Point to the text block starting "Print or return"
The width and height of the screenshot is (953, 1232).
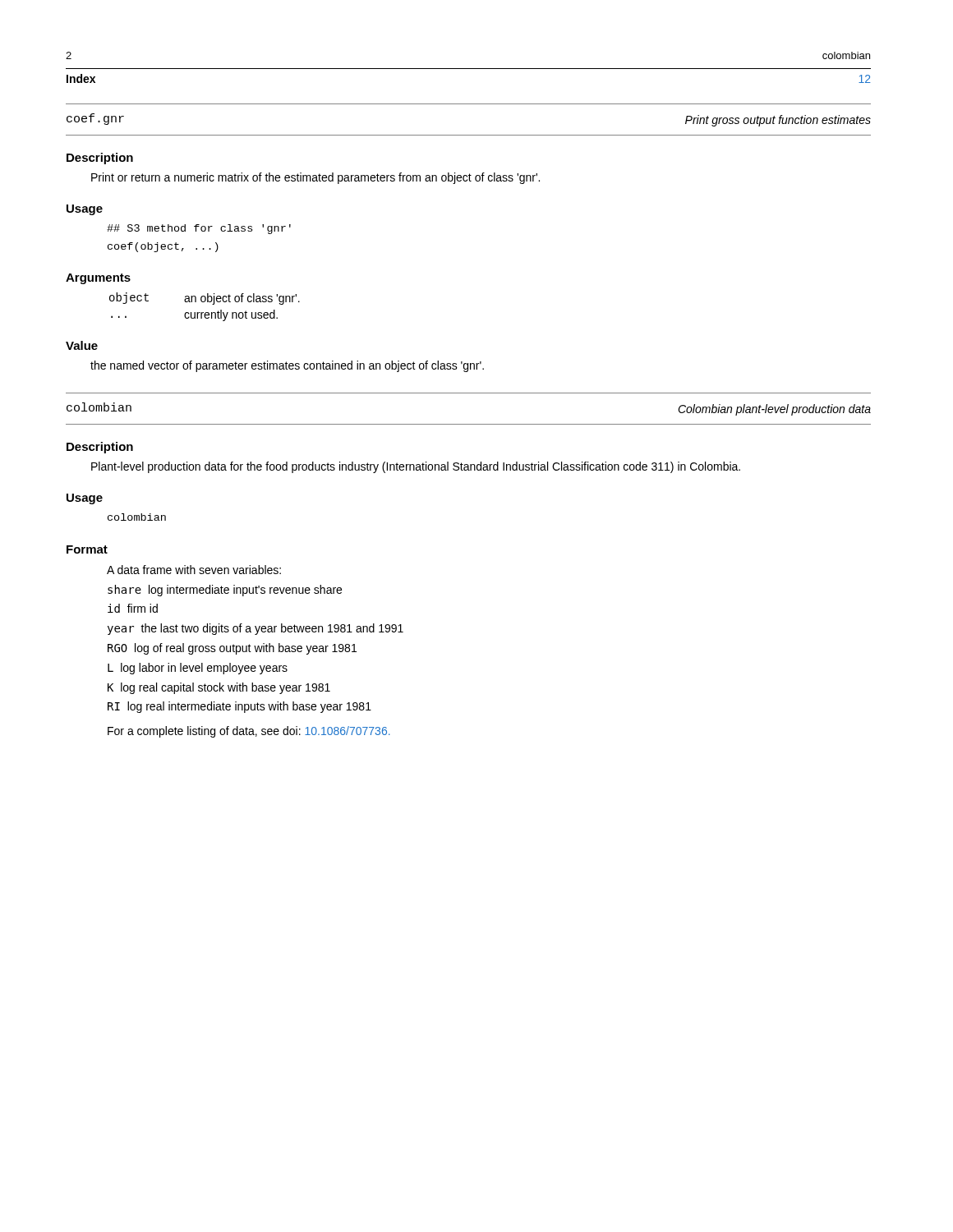[316, 177]
